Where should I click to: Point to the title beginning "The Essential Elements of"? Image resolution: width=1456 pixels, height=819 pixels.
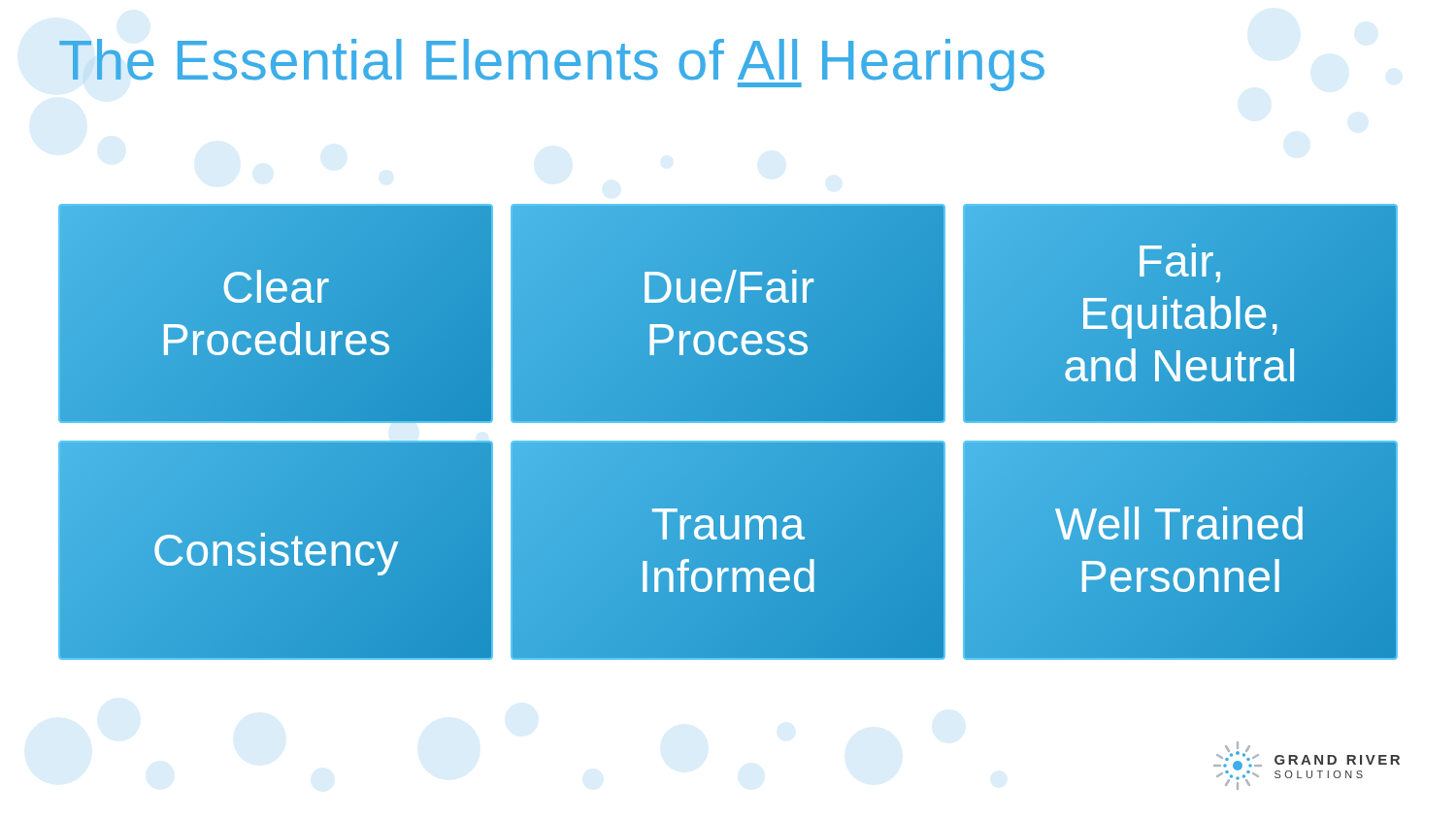(728, 60)
